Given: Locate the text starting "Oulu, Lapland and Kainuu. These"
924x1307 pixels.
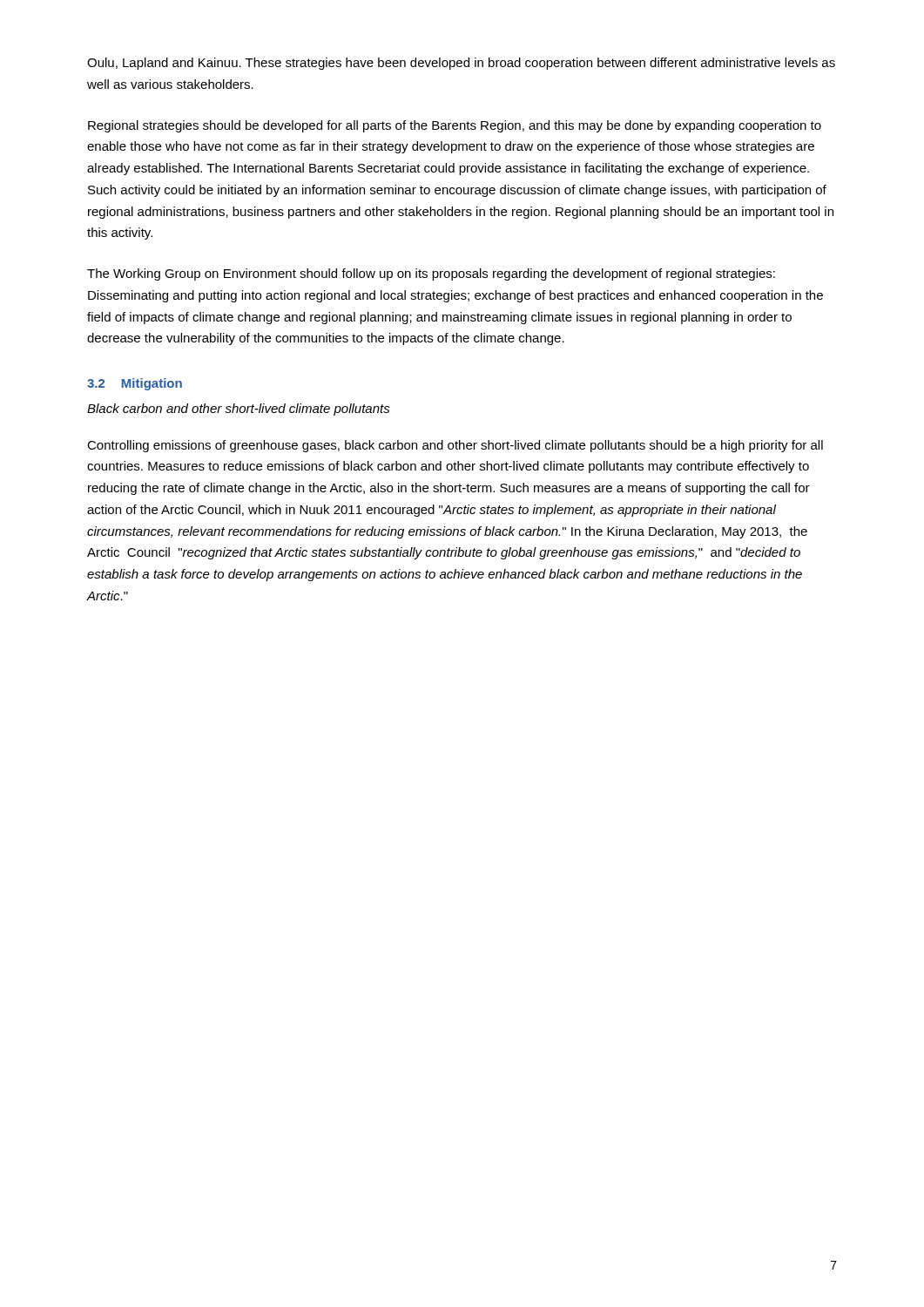Looking at the screenshot, I should 461,73.
